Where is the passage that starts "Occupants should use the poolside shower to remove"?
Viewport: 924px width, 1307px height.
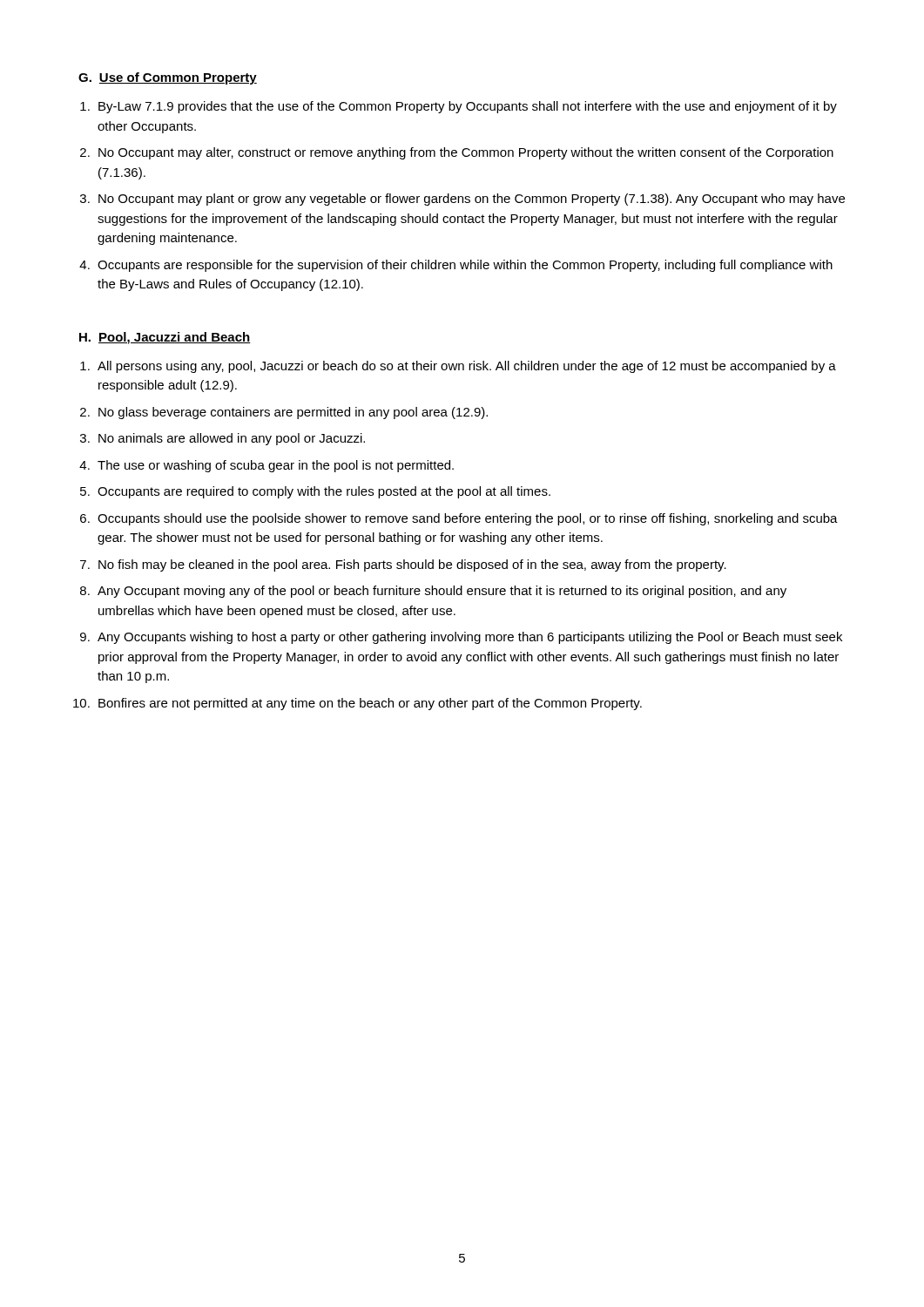470,528
